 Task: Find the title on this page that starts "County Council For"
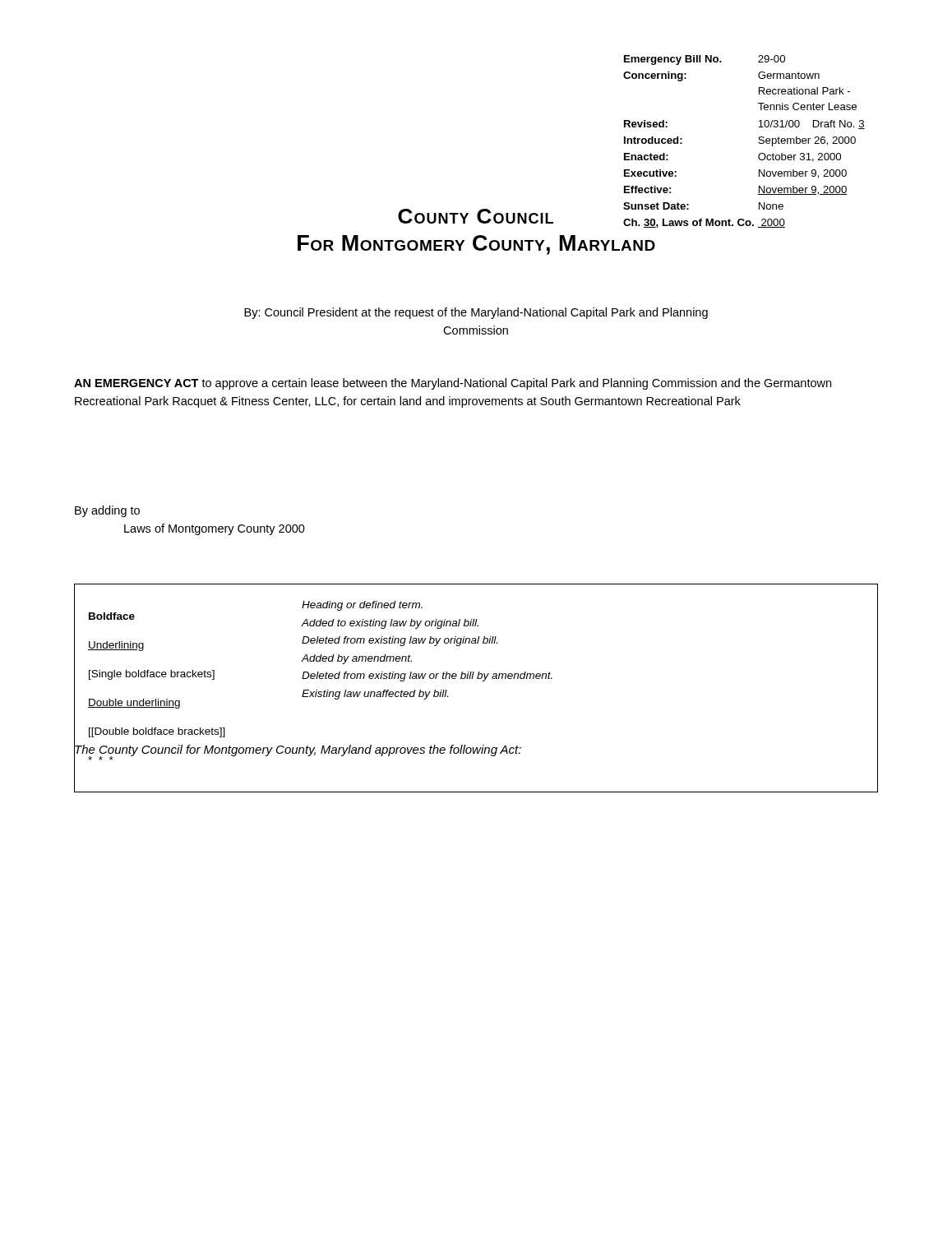[x=476, y=230]
